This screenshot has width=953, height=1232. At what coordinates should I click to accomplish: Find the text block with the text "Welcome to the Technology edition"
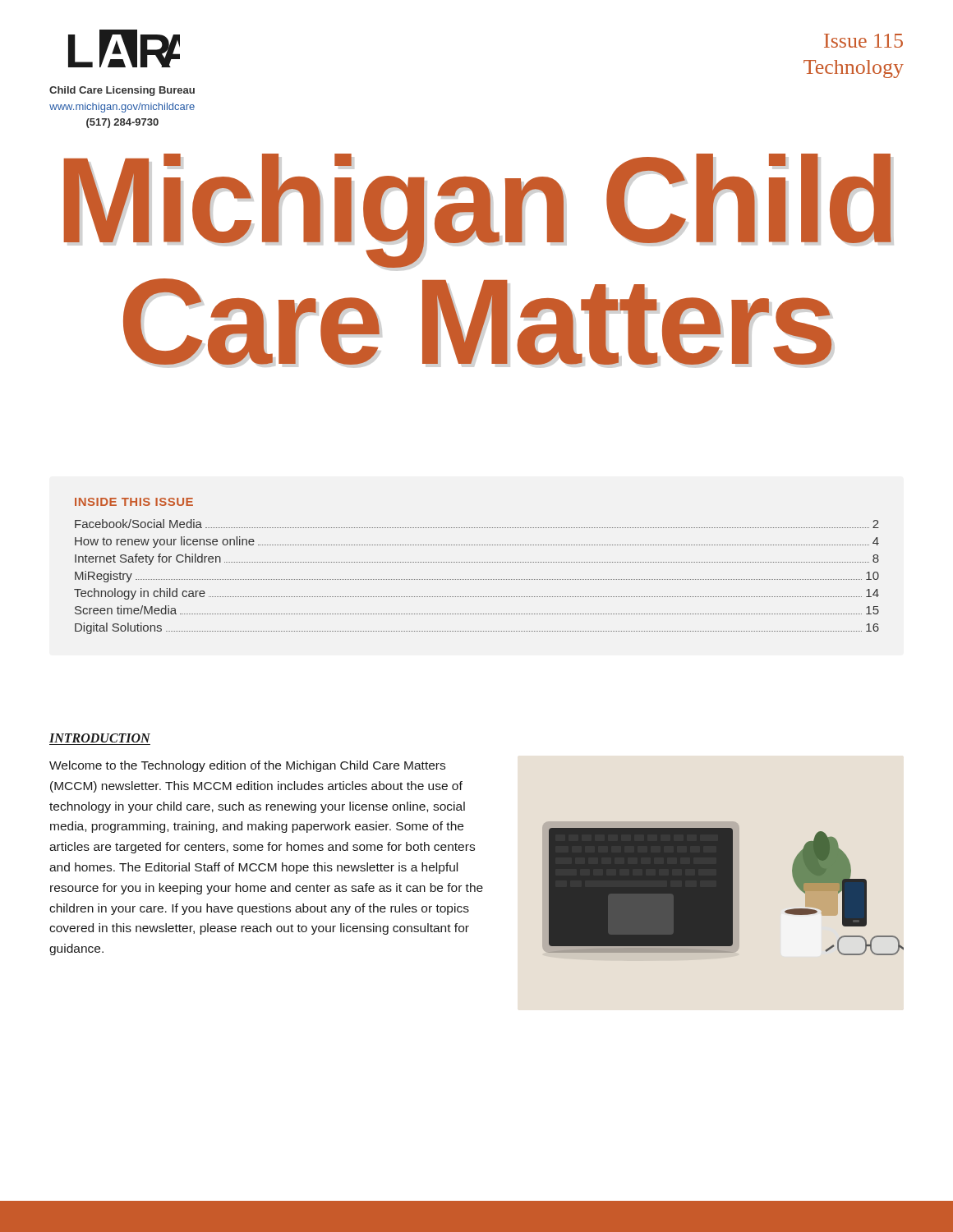tap(267, 857)
